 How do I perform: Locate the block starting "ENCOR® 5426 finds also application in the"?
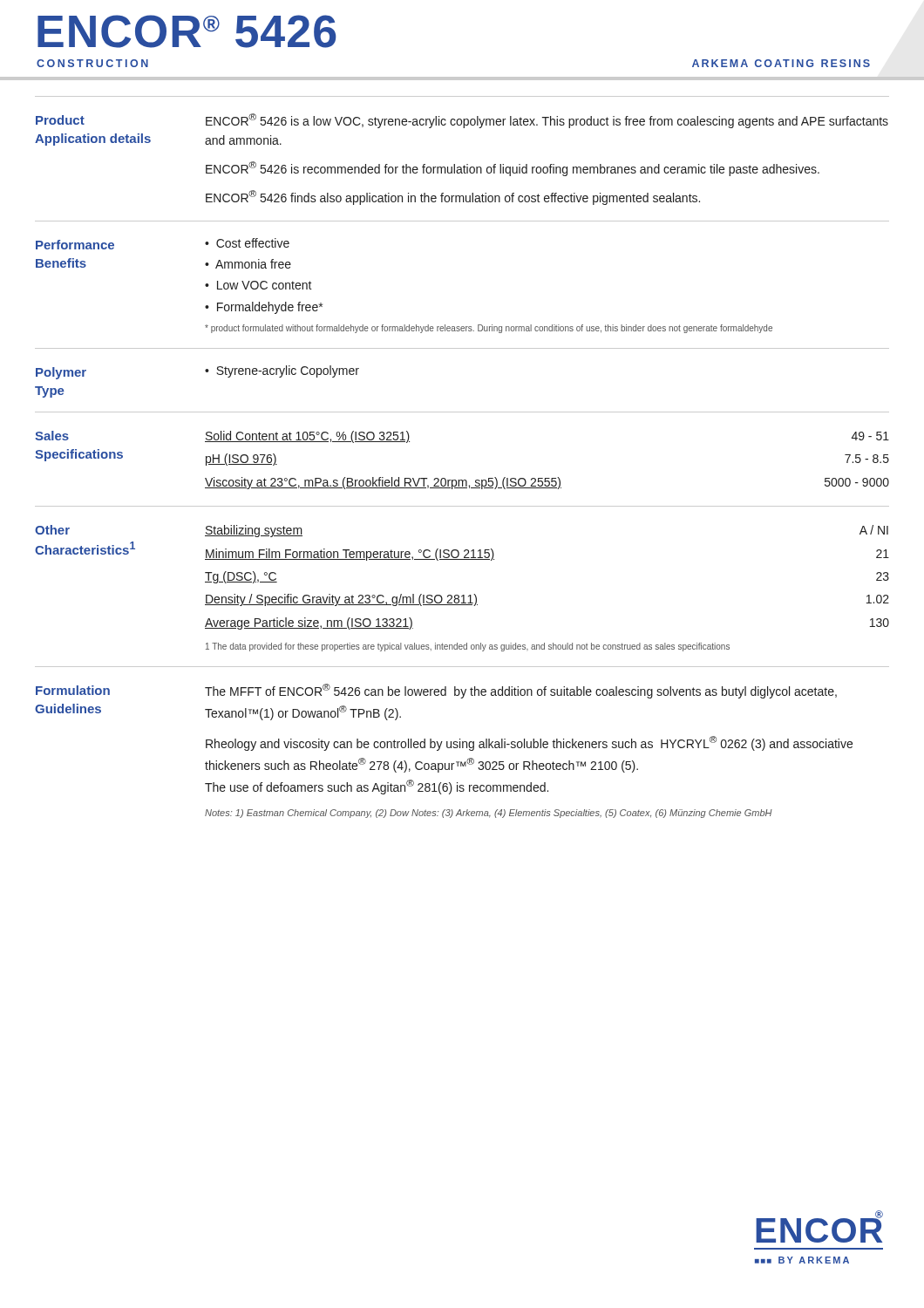453,197
